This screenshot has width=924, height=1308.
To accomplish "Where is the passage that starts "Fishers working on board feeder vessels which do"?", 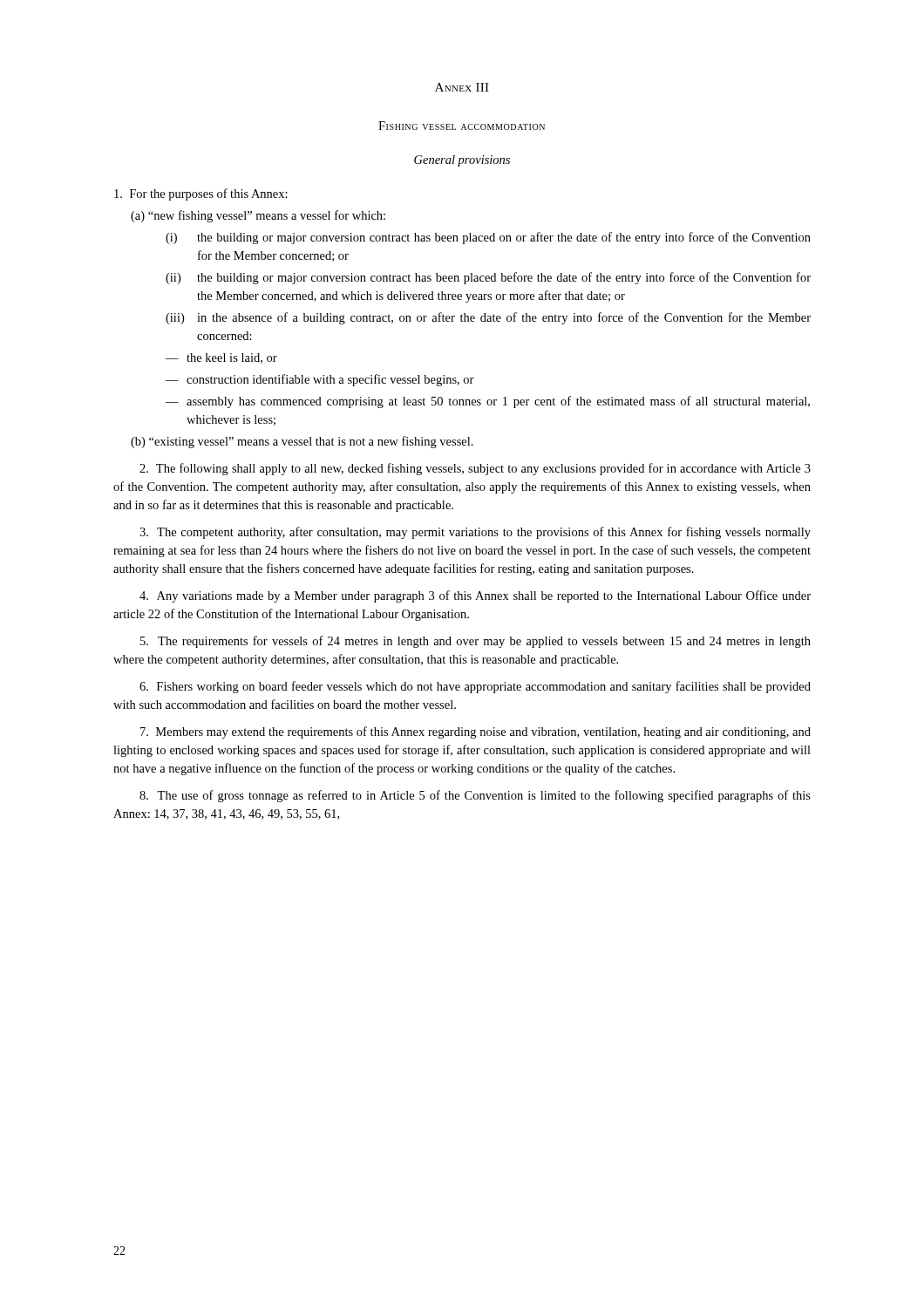I will coord(462,696).
